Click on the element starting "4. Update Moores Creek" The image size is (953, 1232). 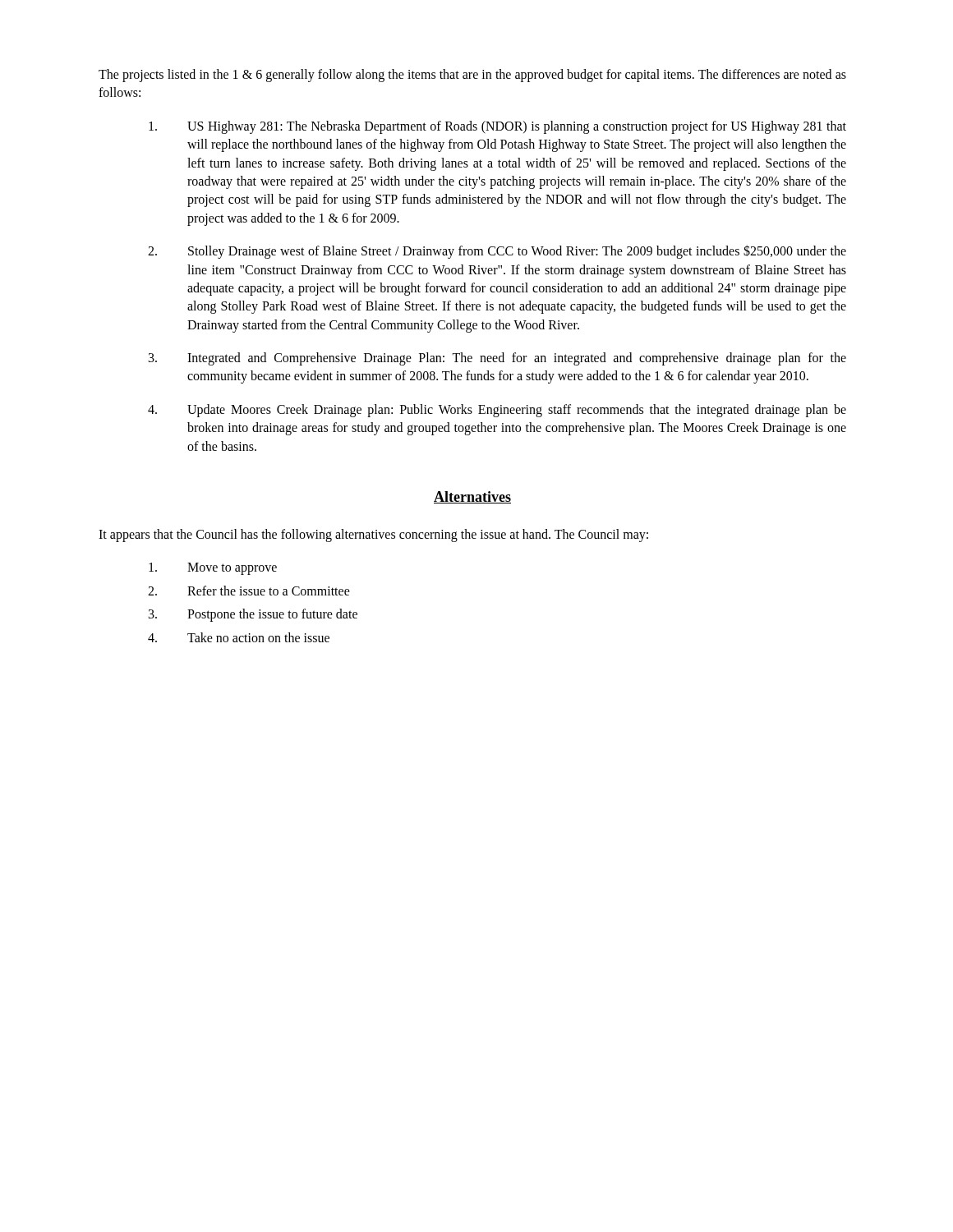[497, 428]
